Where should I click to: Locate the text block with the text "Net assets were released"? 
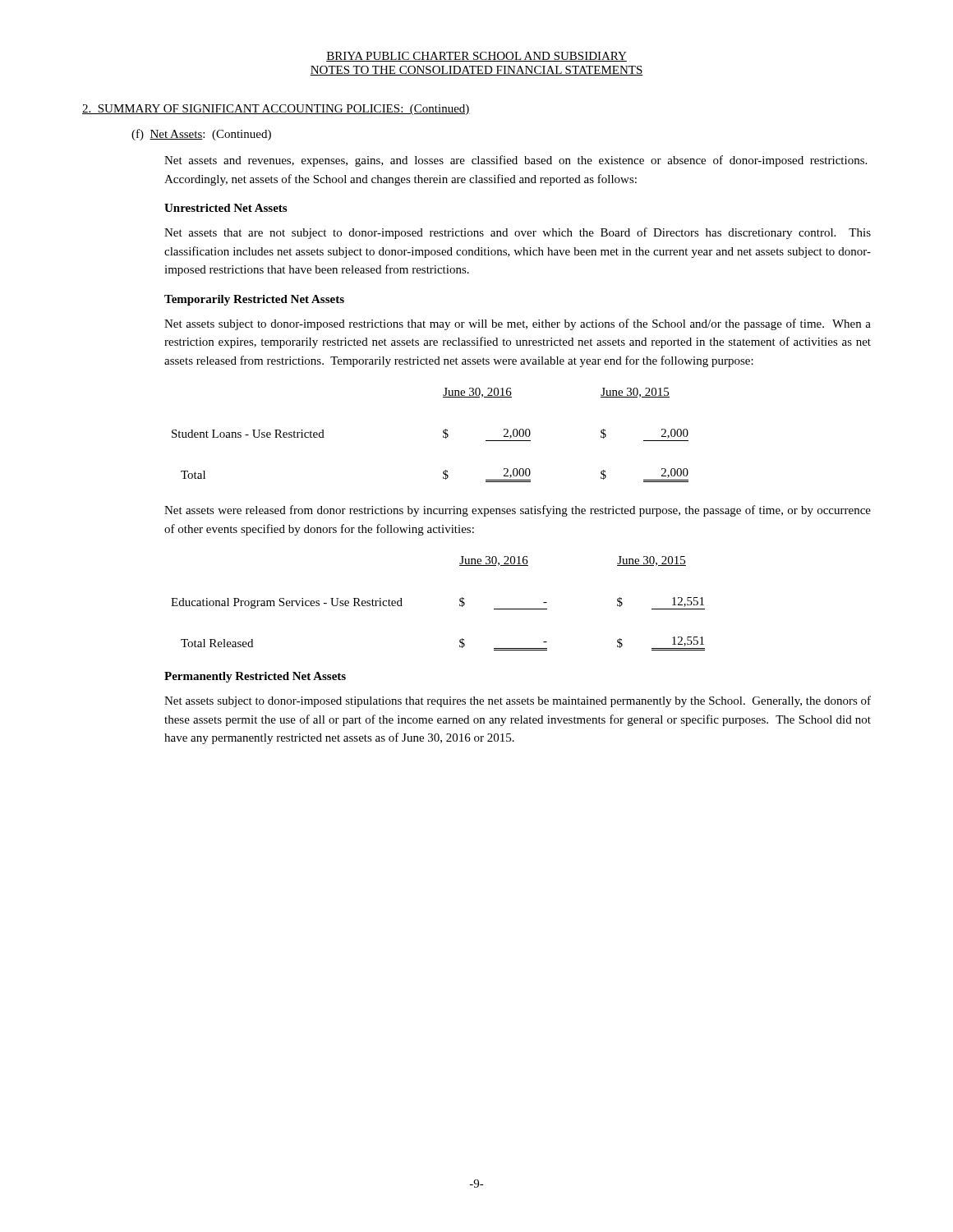pyautogui.click(x=518, y=519)
